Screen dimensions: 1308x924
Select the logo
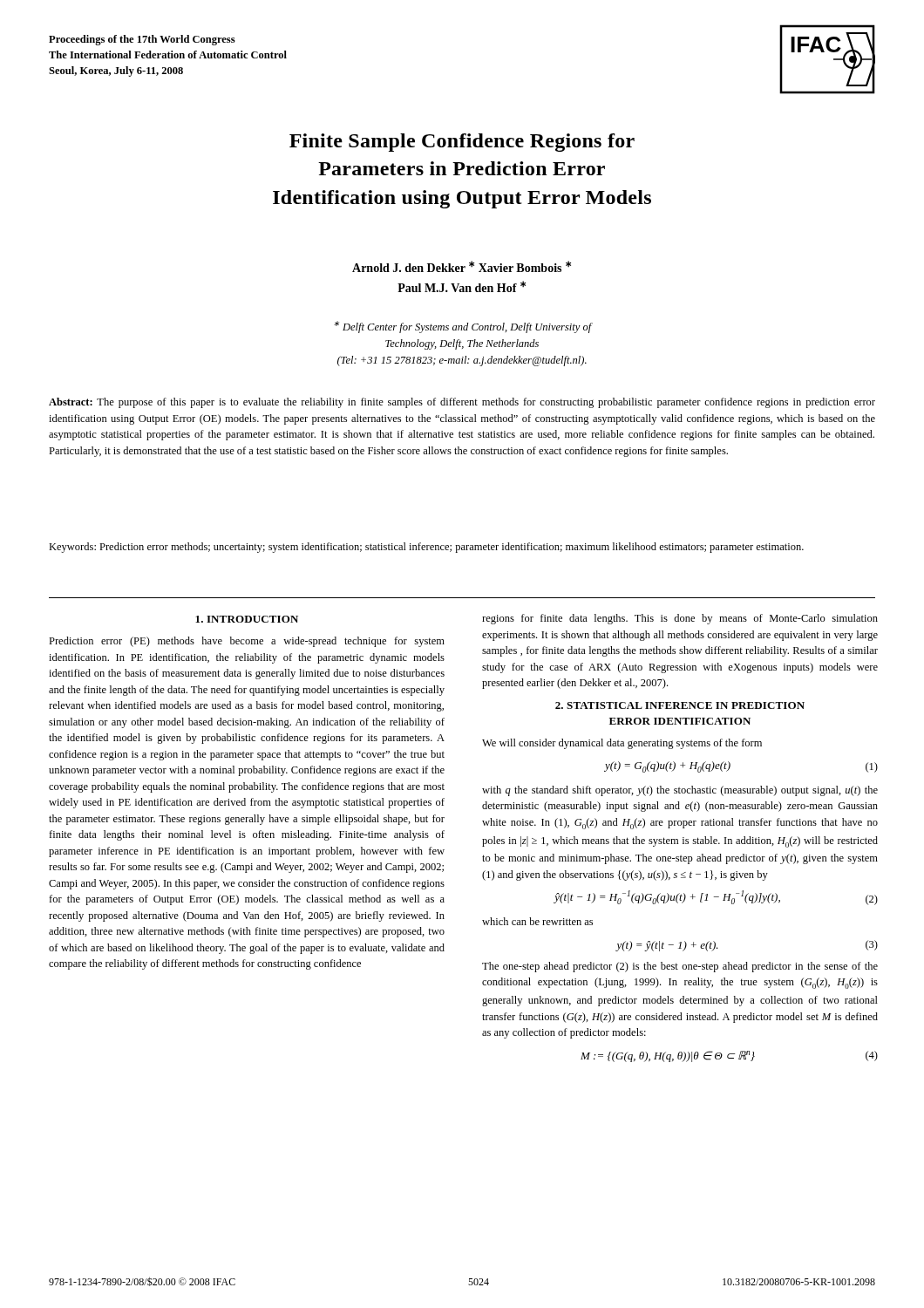[x=827, y=61]
